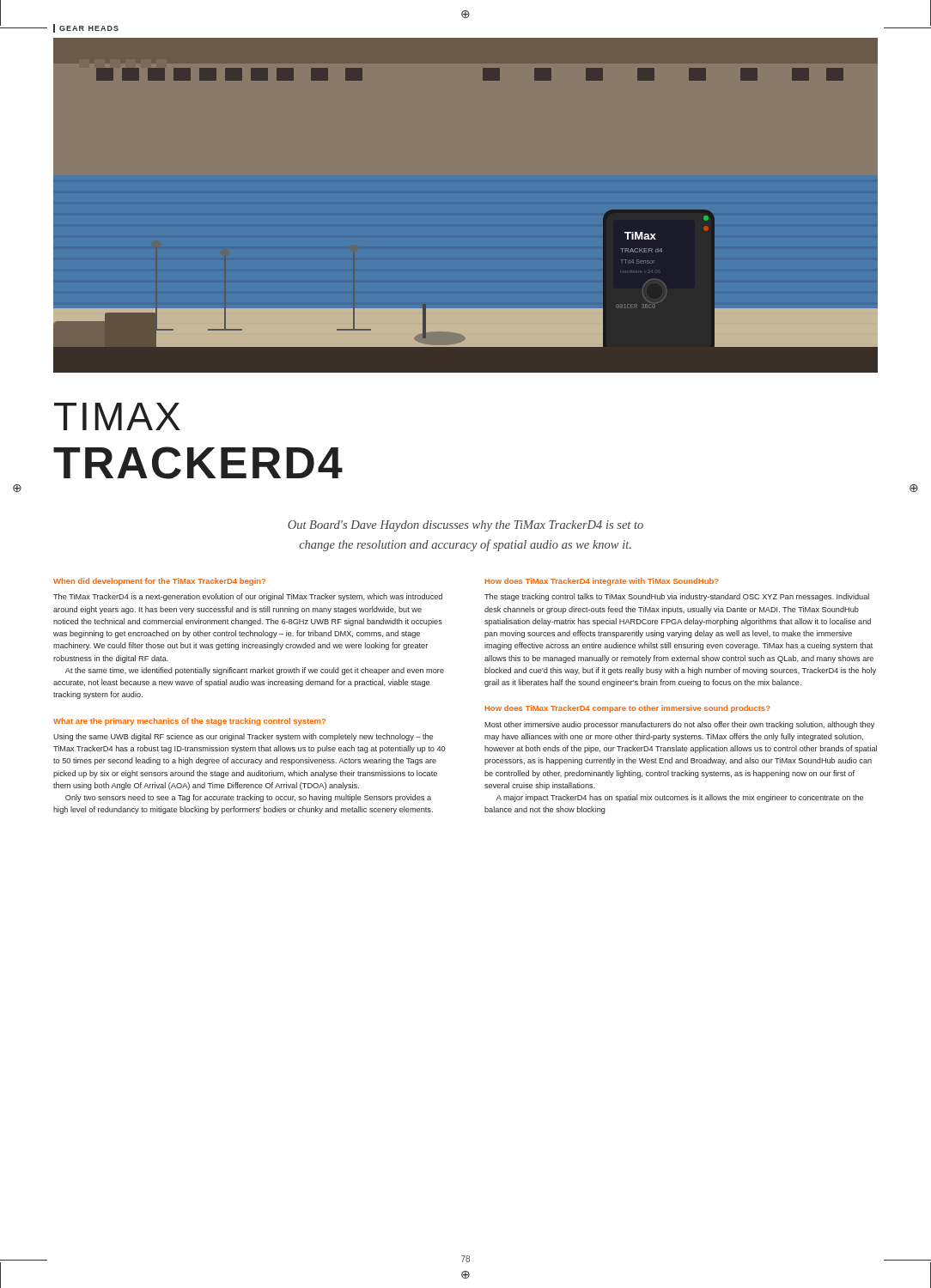Locate the text starting "Out Board's Dave"

tap(466, 535)
